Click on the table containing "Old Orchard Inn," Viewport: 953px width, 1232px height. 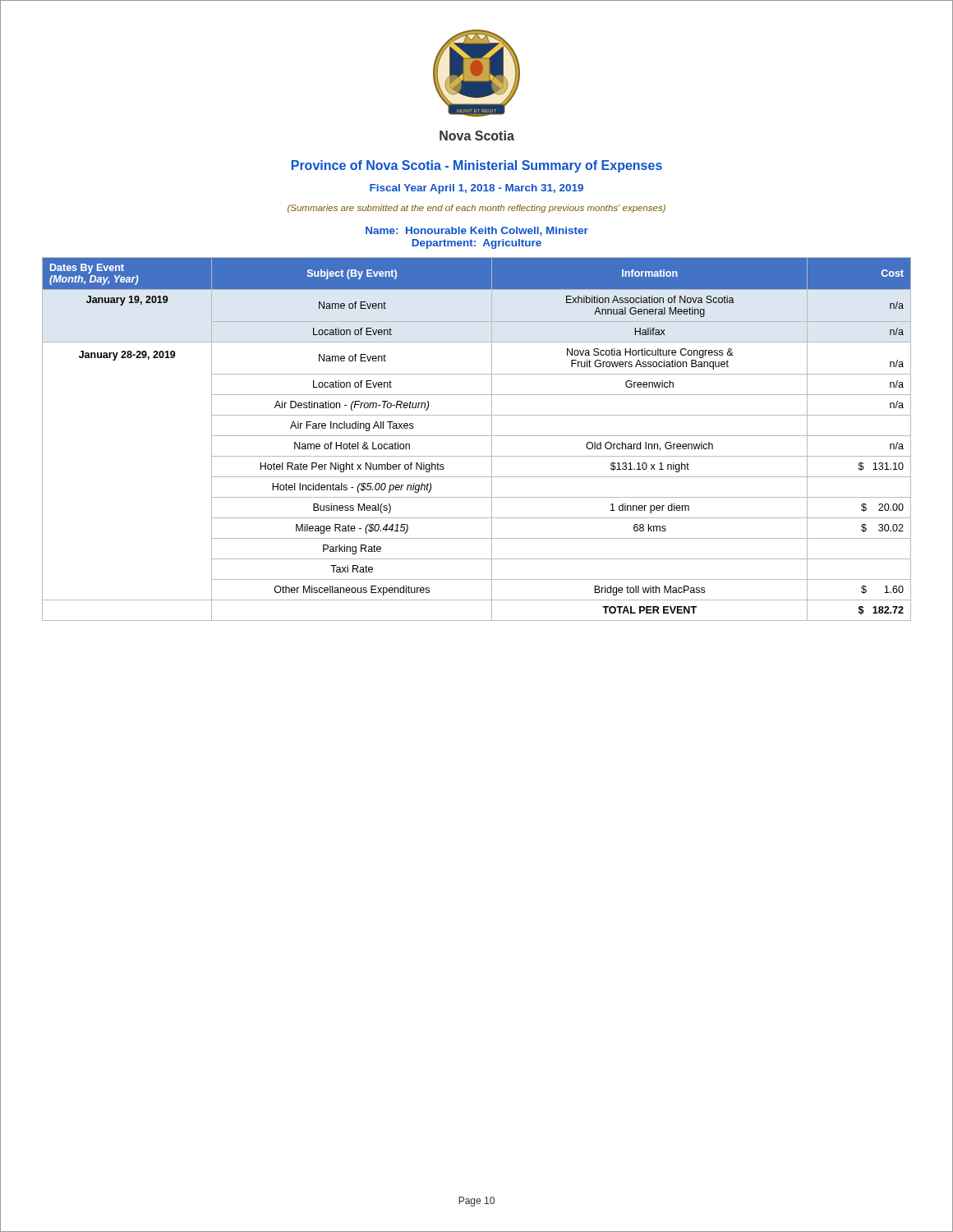tap(476, 439)
